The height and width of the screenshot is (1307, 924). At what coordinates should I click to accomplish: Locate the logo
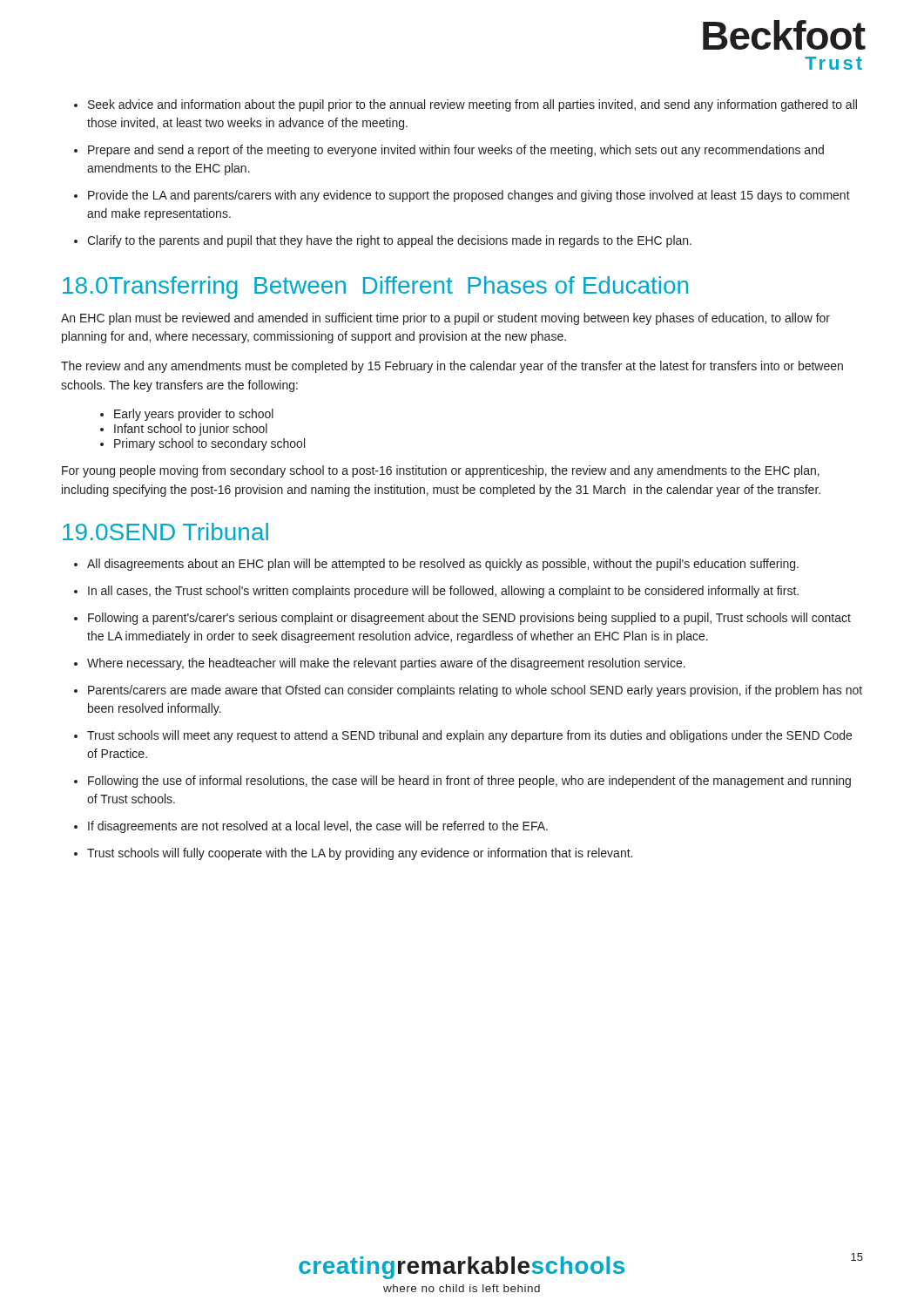pos(783,45)
